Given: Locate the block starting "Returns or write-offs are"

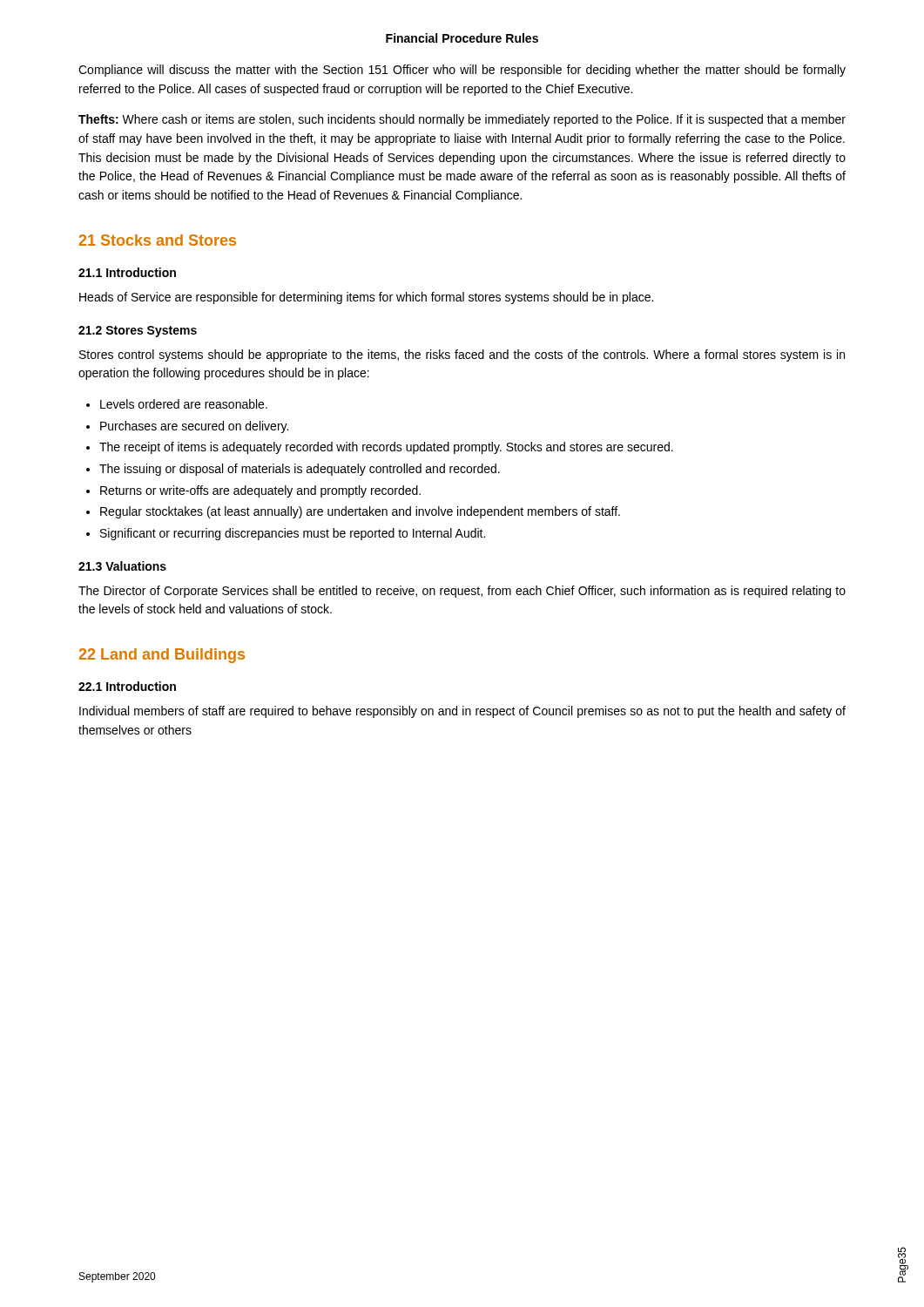Looking at the screenshot, I should tap(260, 490).
